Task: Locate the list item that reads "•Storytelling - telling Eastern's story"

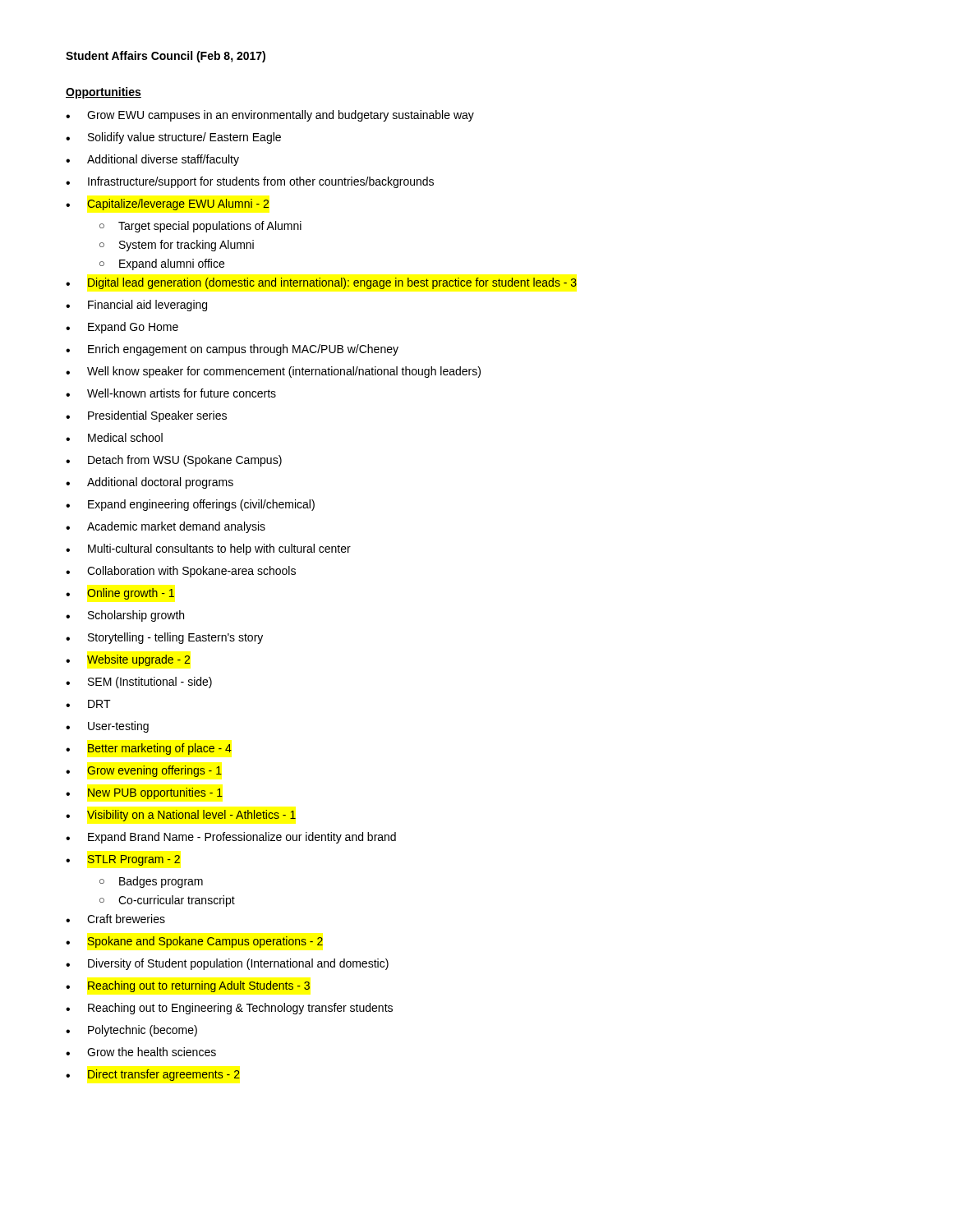Action: point(164,639)
